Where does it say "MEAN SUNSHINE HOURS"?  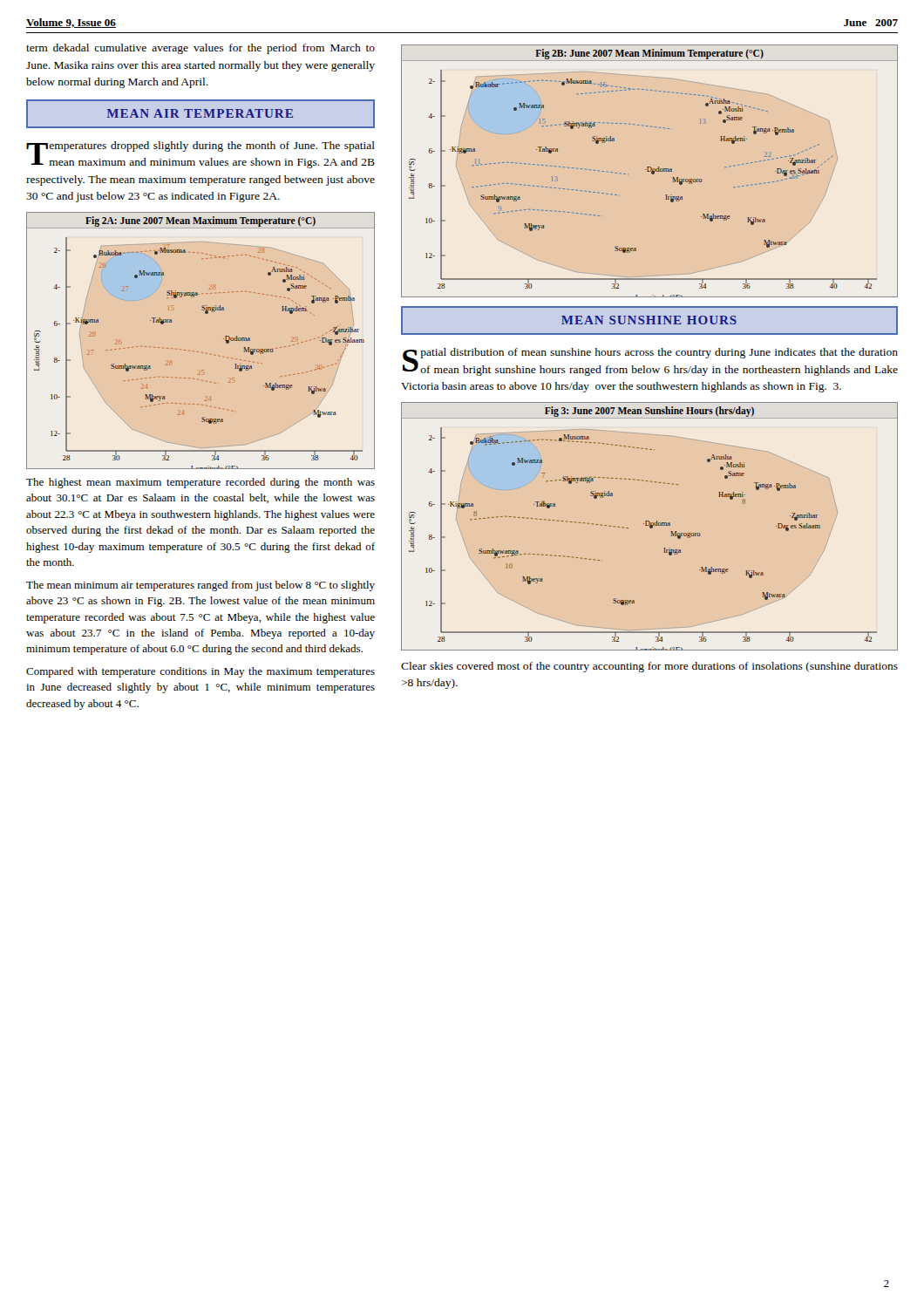click(x=649, y=320)
